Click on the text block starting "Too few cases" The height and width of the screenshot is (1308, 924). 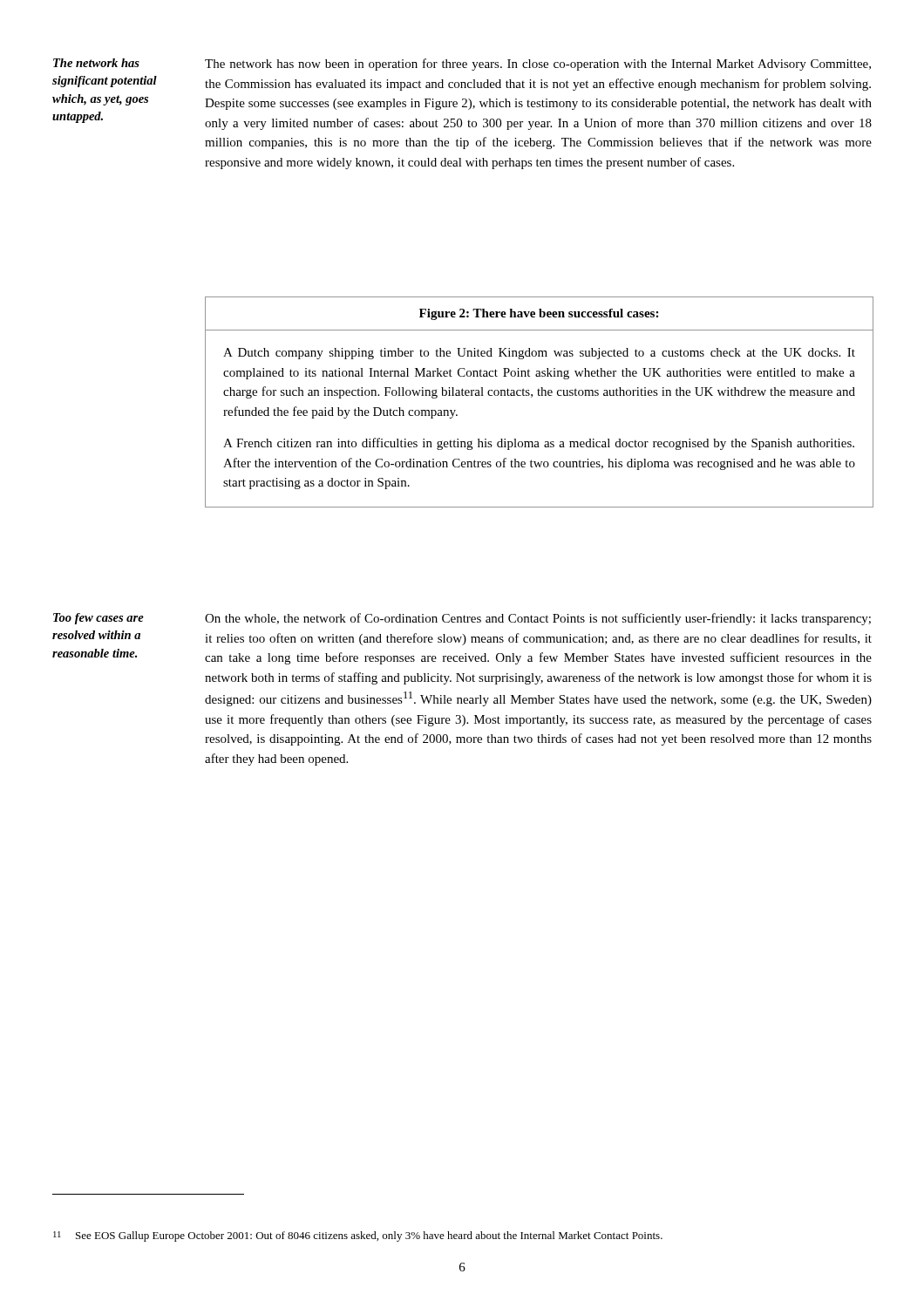(x=98, y=635)
